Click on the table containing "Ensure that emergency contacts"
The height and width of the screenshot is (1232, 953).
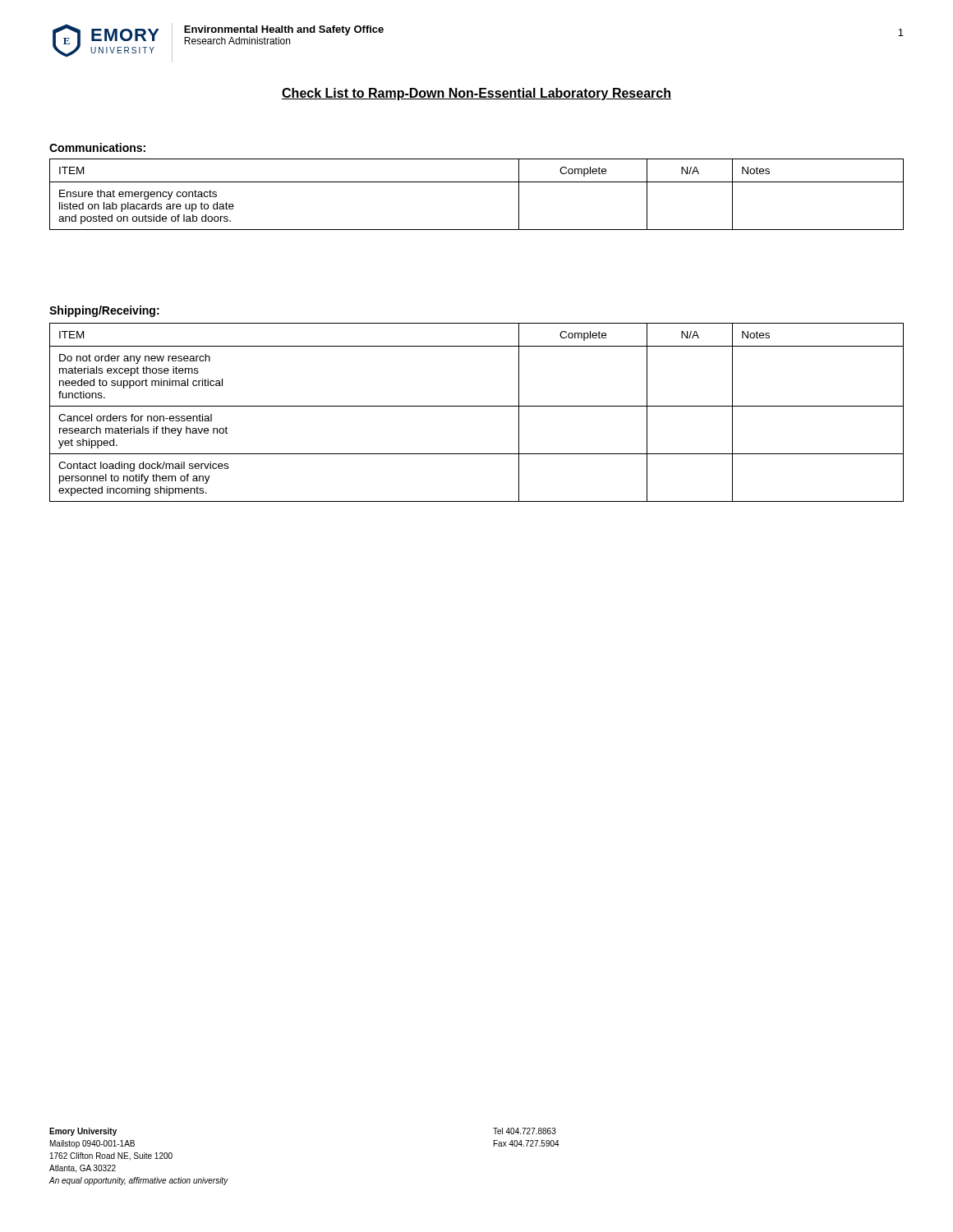tap(476, 194)
